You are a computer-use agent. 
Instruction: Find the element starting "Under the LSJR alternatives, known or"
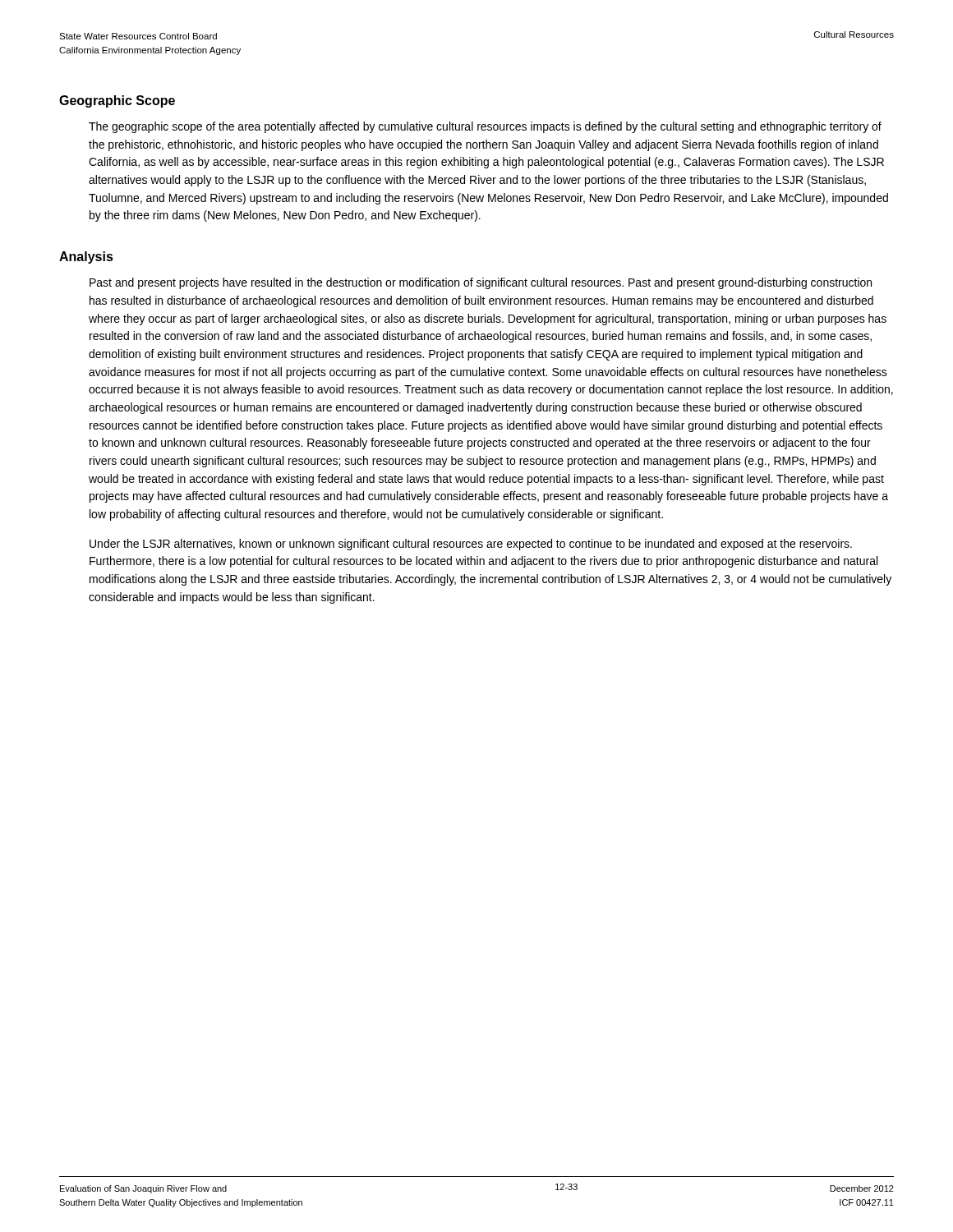pyautogui.click(x=490, y=570)
